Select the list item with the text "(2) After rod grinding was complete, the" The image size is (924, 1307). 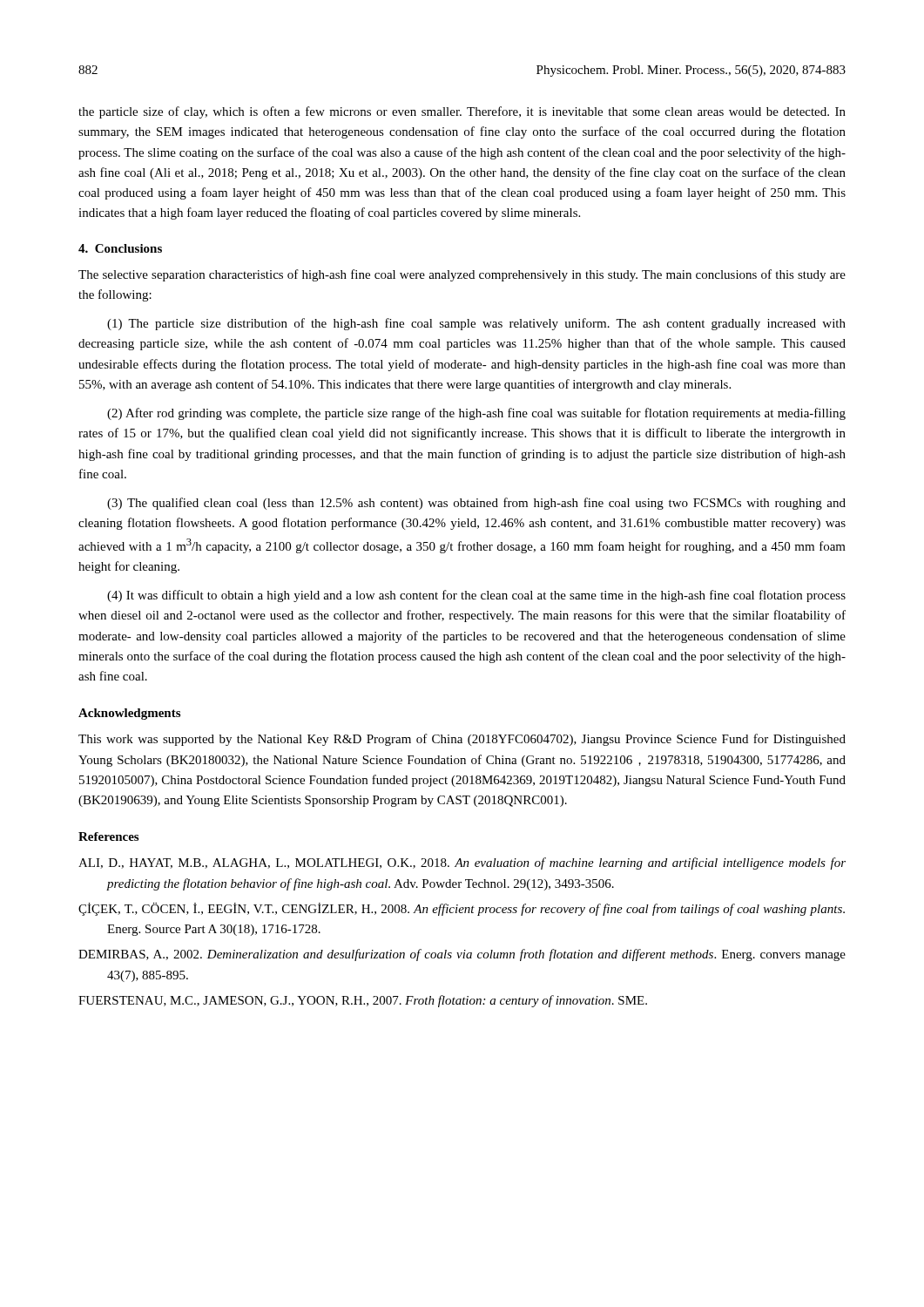[x=462, y=444]
